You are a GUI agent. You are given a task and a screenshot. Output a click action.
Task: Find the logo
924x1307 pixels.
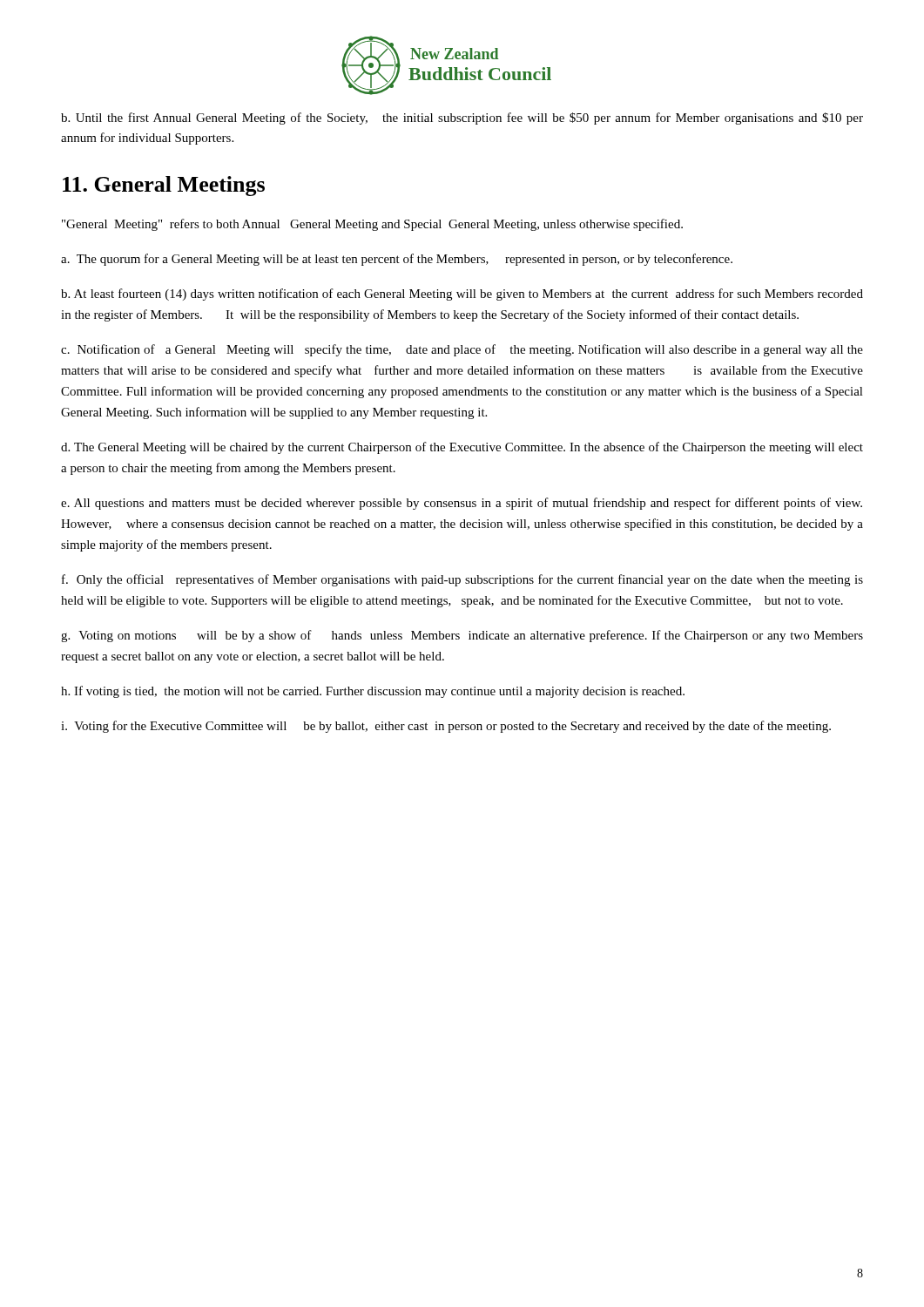(462, 67)
